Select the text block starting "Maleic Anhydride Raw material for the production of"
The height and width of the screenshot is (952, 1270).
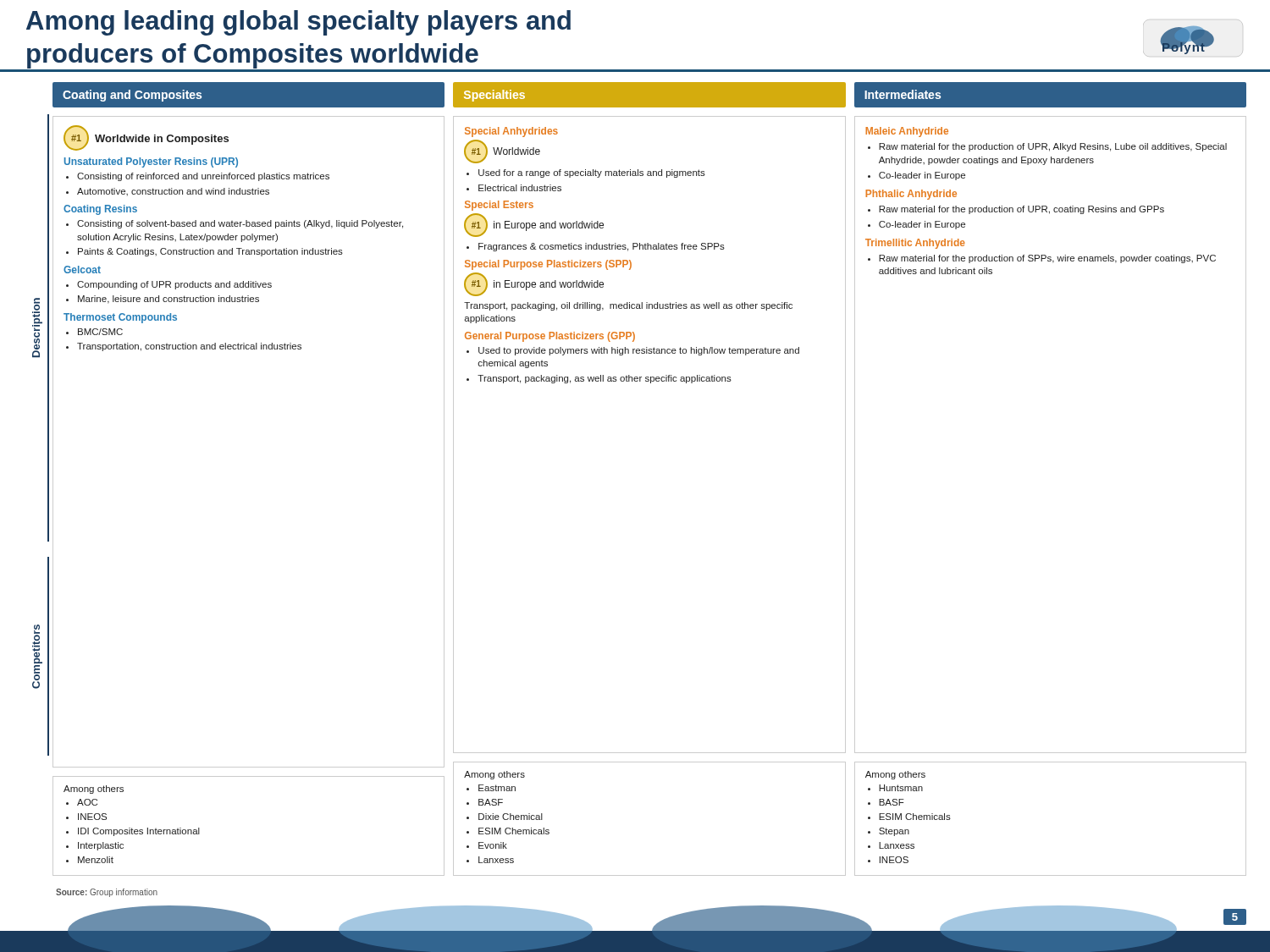[1050, 202]
